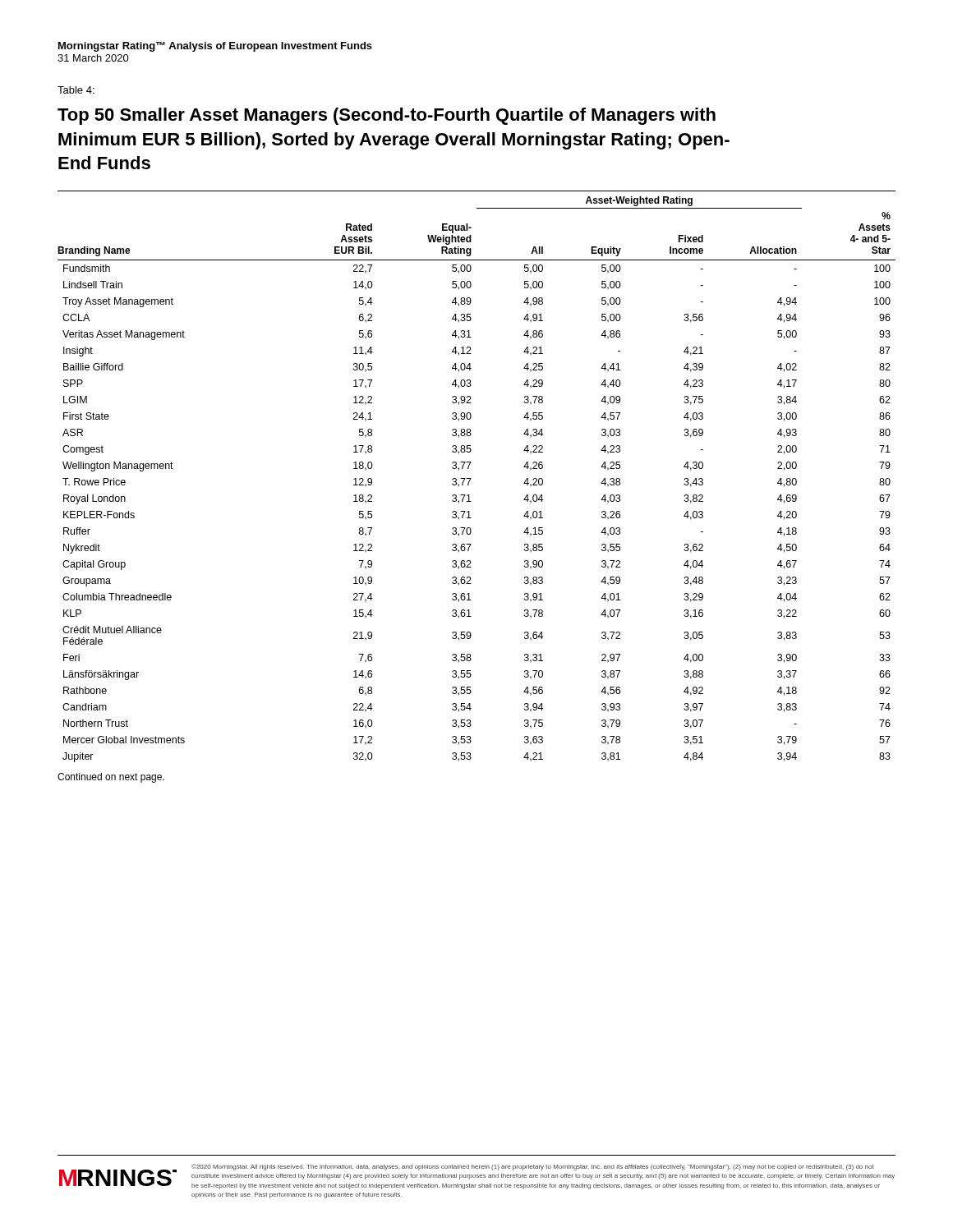Point to the text starting "Continued on next page."
The width and height of the screenshot is (953, 1232).
[x=111, y=777]
